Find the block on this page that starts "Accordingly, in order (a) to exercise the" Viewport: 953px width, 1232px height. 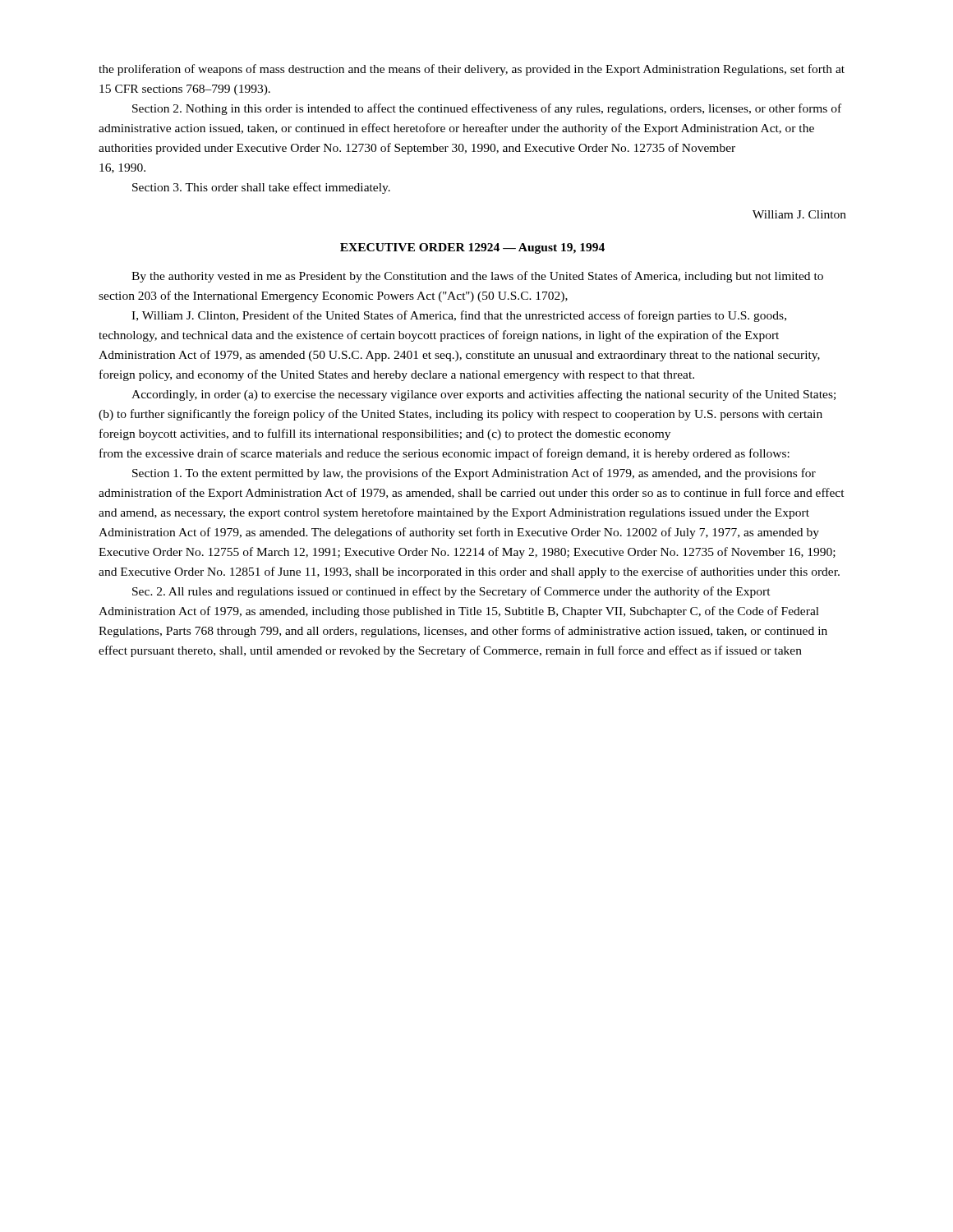pos(472,424)
